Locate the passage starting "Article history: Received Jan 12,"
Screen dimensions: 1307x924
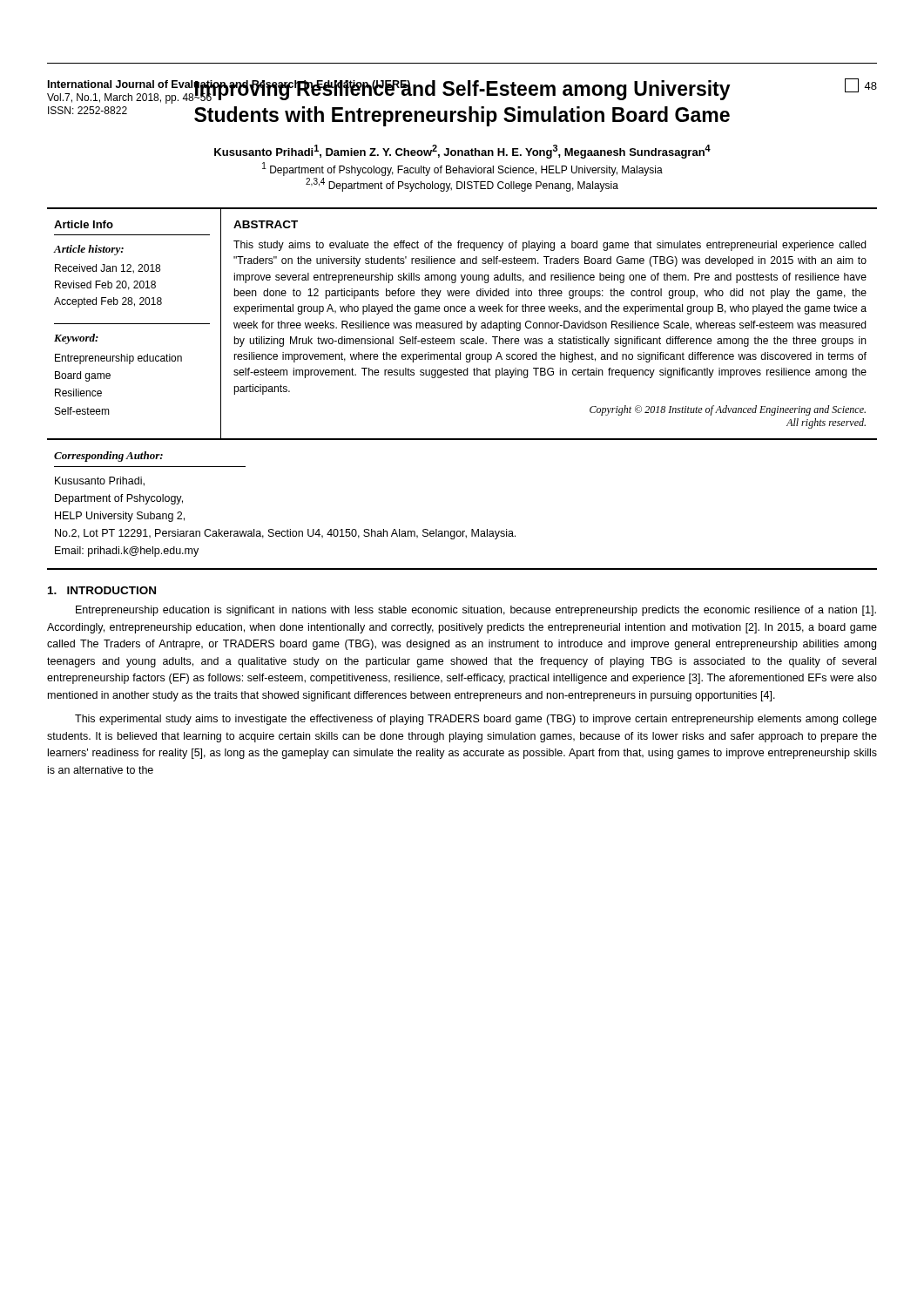point(132,276)
